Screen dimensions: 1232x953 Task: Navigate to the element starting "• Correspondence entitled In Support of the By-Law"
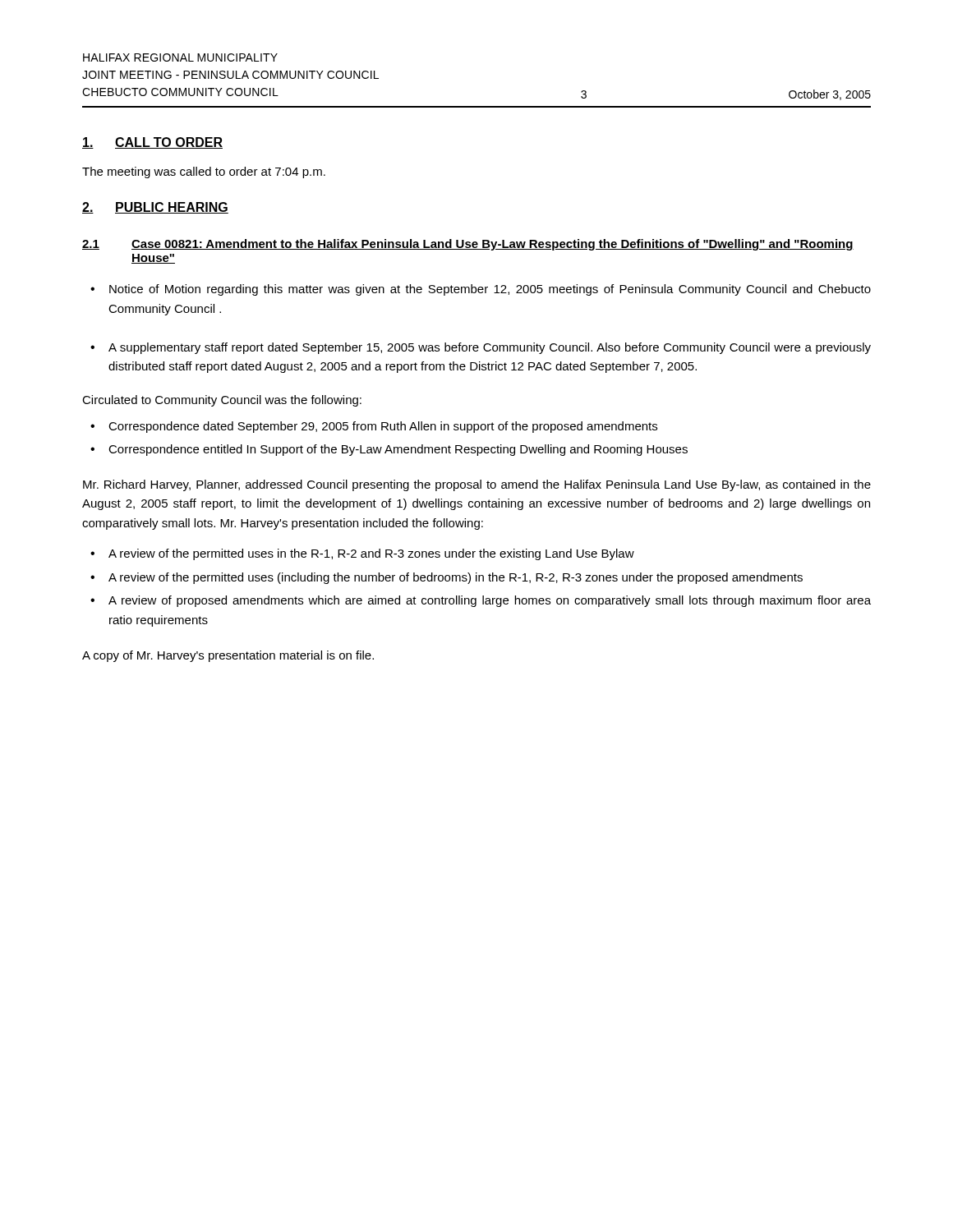click(x=481, y=450)
